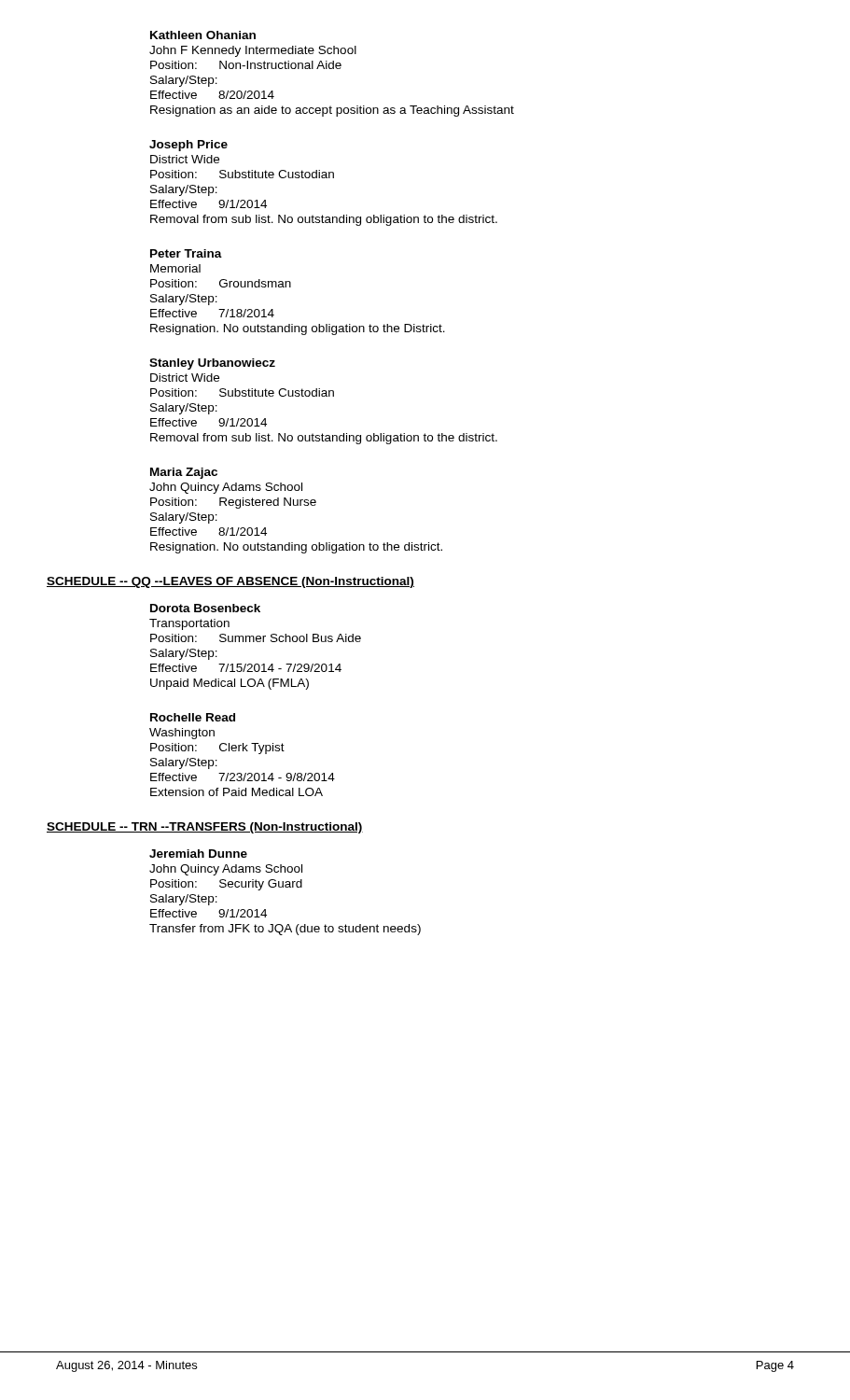850x1400 pixels.
Task: Point to the passage starting "Dorota Bosenbeck Transportation Position: Summer School"
Action: 205,608
